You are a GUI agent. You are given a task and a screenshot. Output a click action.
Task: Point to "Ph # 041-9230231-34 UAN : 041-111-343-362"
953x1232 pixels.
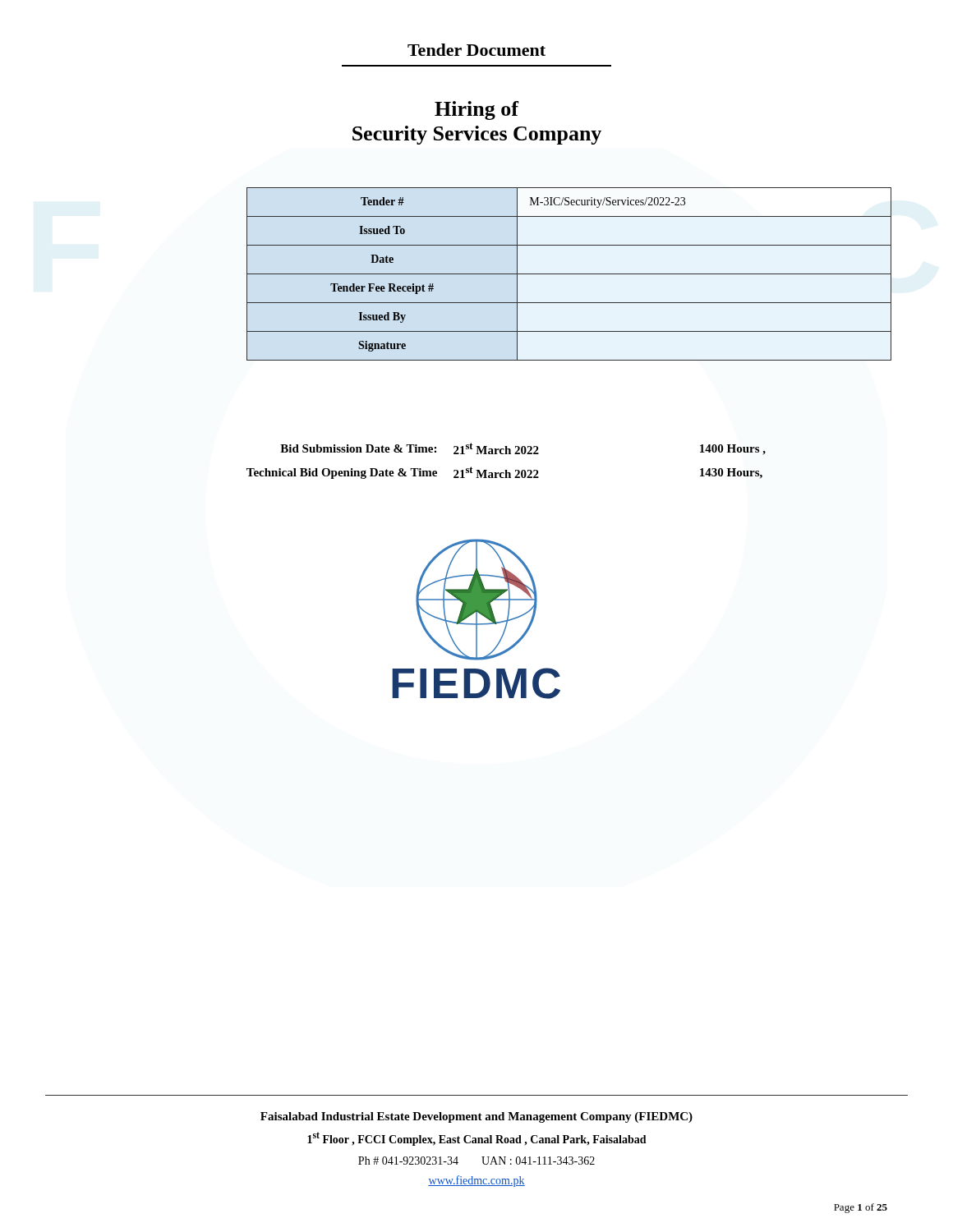pyautogui.click(x=476, y=1161)
